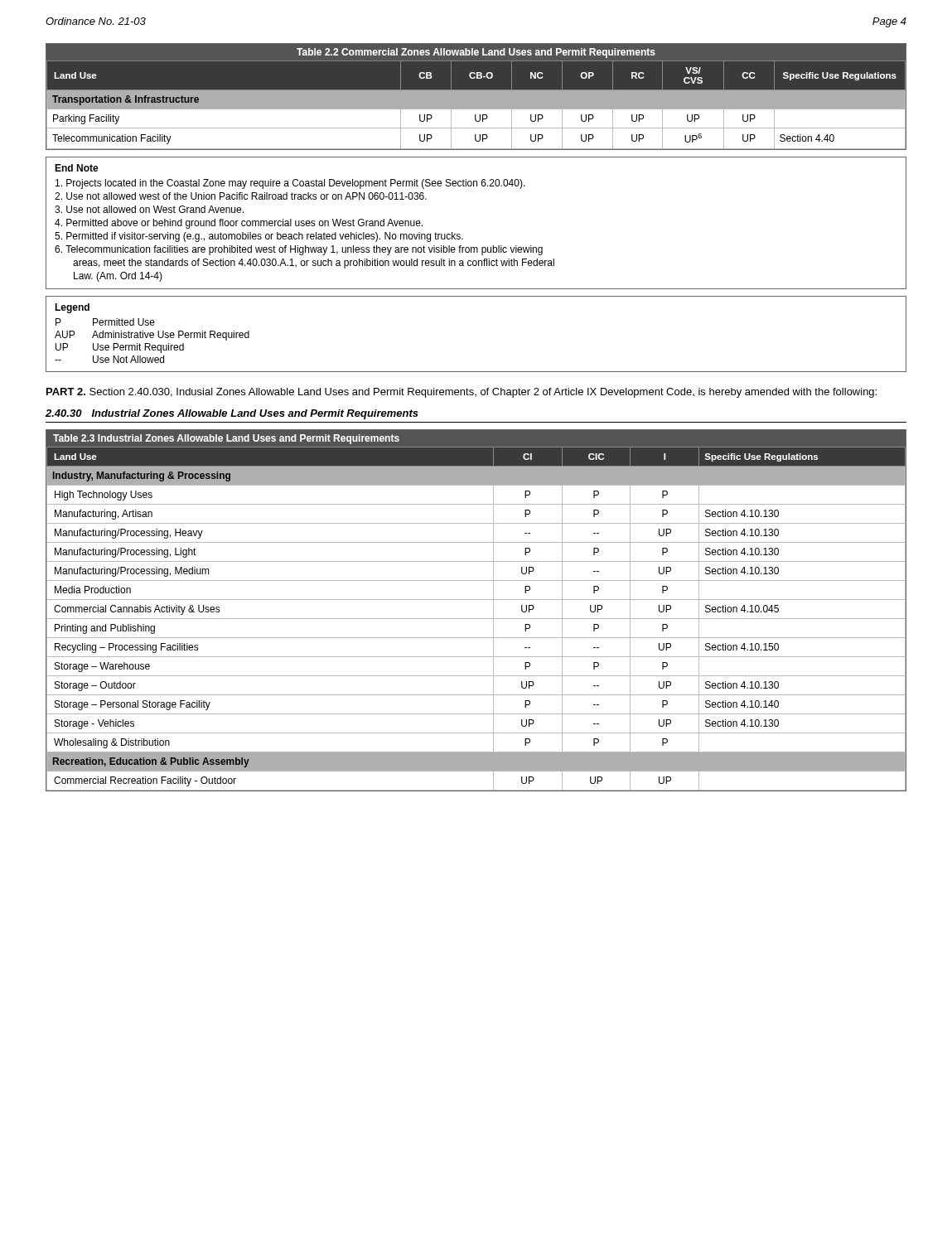
Task: Click on the passage starting "PART 2. Section 2.40.030, Indusial Zones Allowable Land"
Action: (462, 392)
